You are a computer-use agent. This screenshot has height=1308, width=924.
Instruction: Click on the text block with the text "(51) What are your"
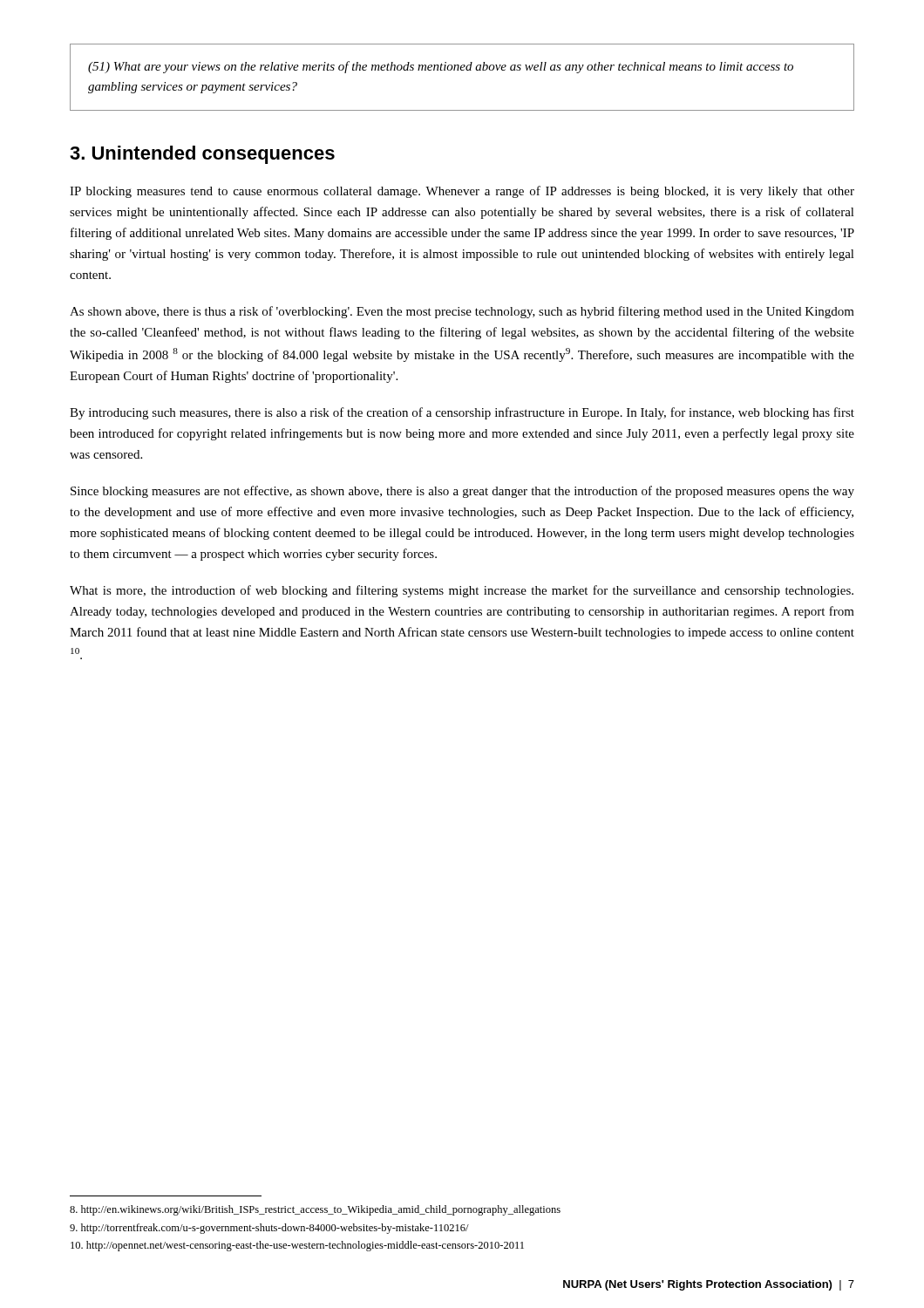[441, 76]
